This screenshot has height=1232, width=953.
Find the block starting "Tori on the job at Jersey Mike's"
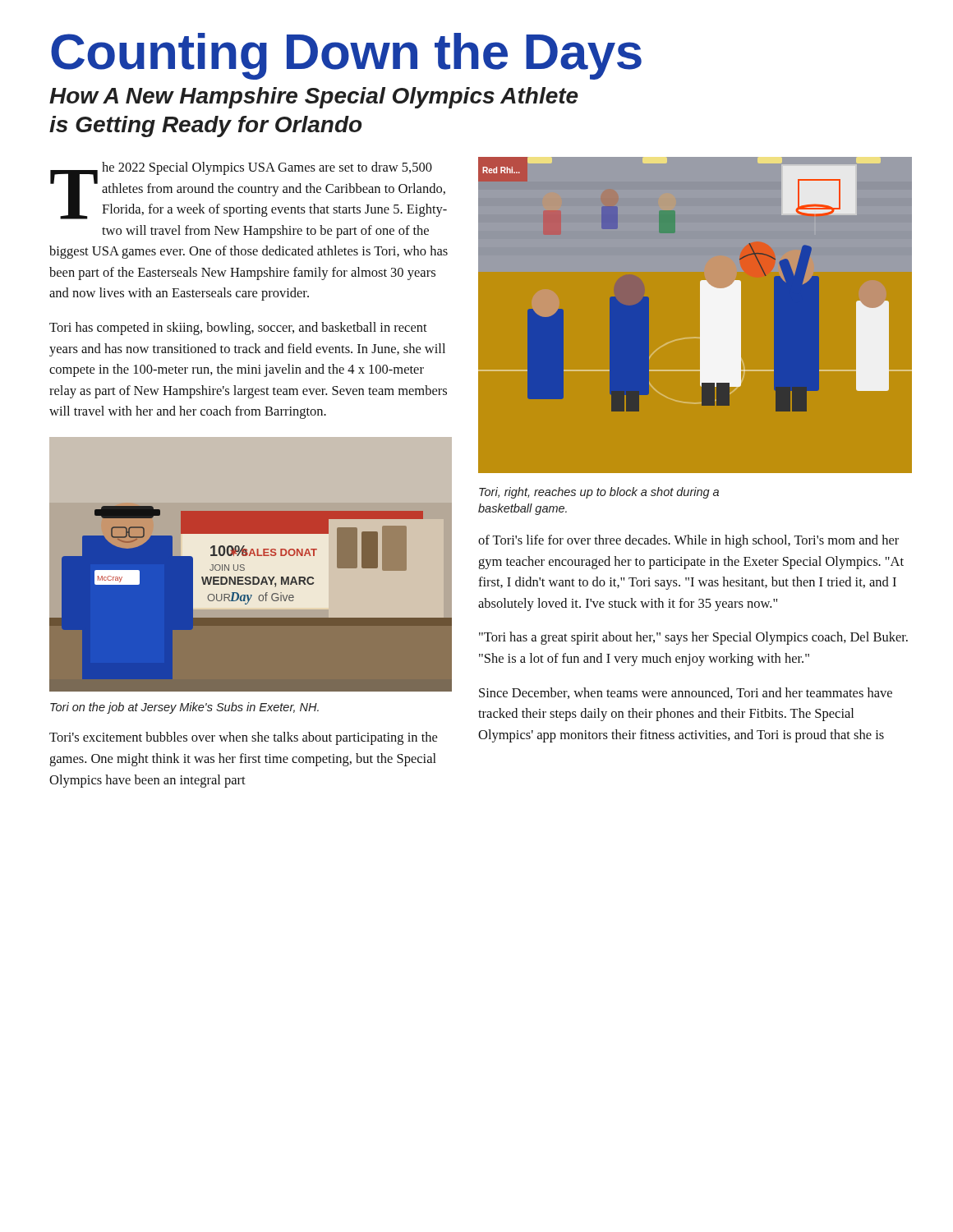pyautogui.click(x=185, y=707)
